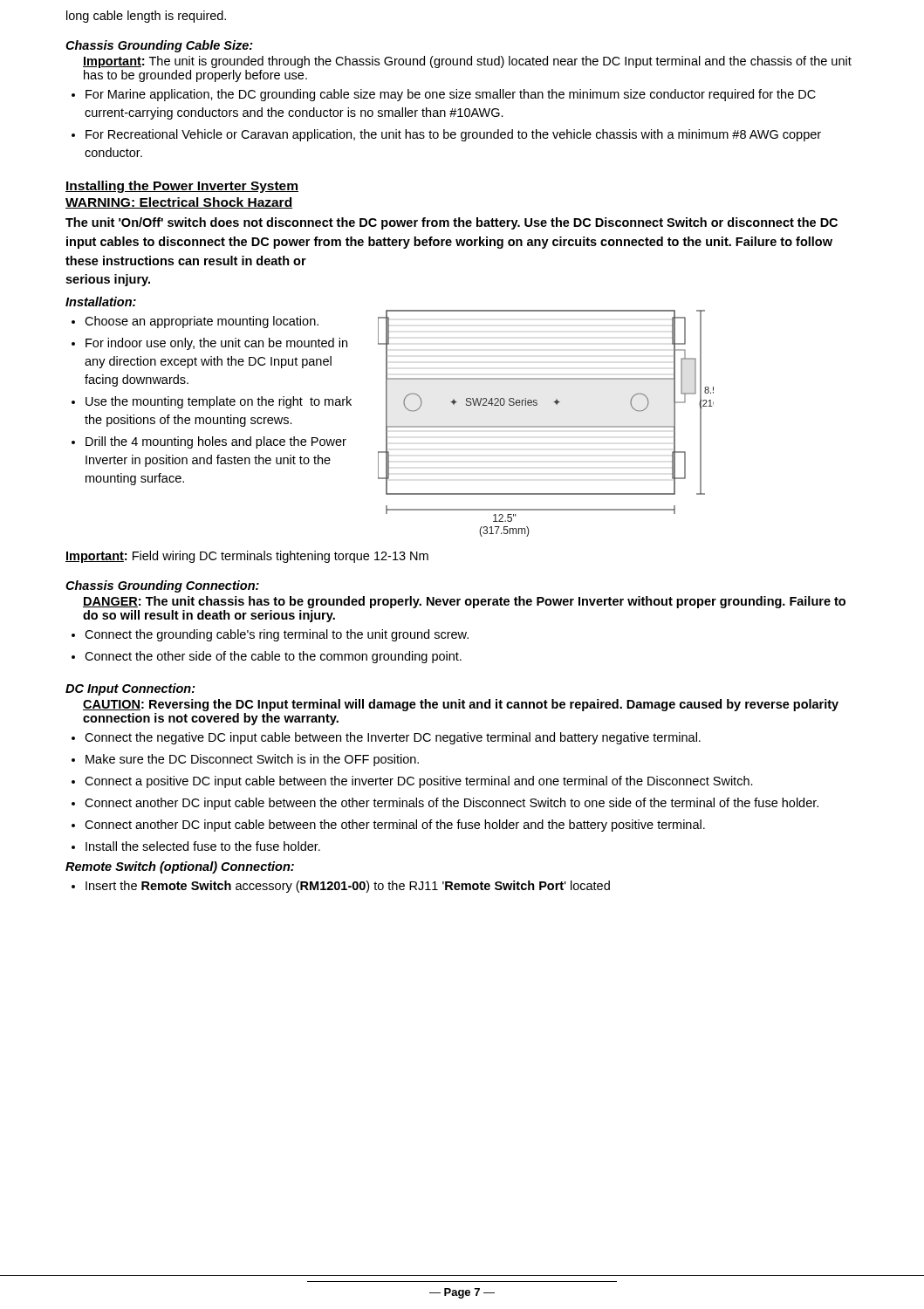This screenshot has width=924, height=1309.
Task: Where is the passage that starts "For Marine application, the DC grounding"?
Action: (462, 104)
